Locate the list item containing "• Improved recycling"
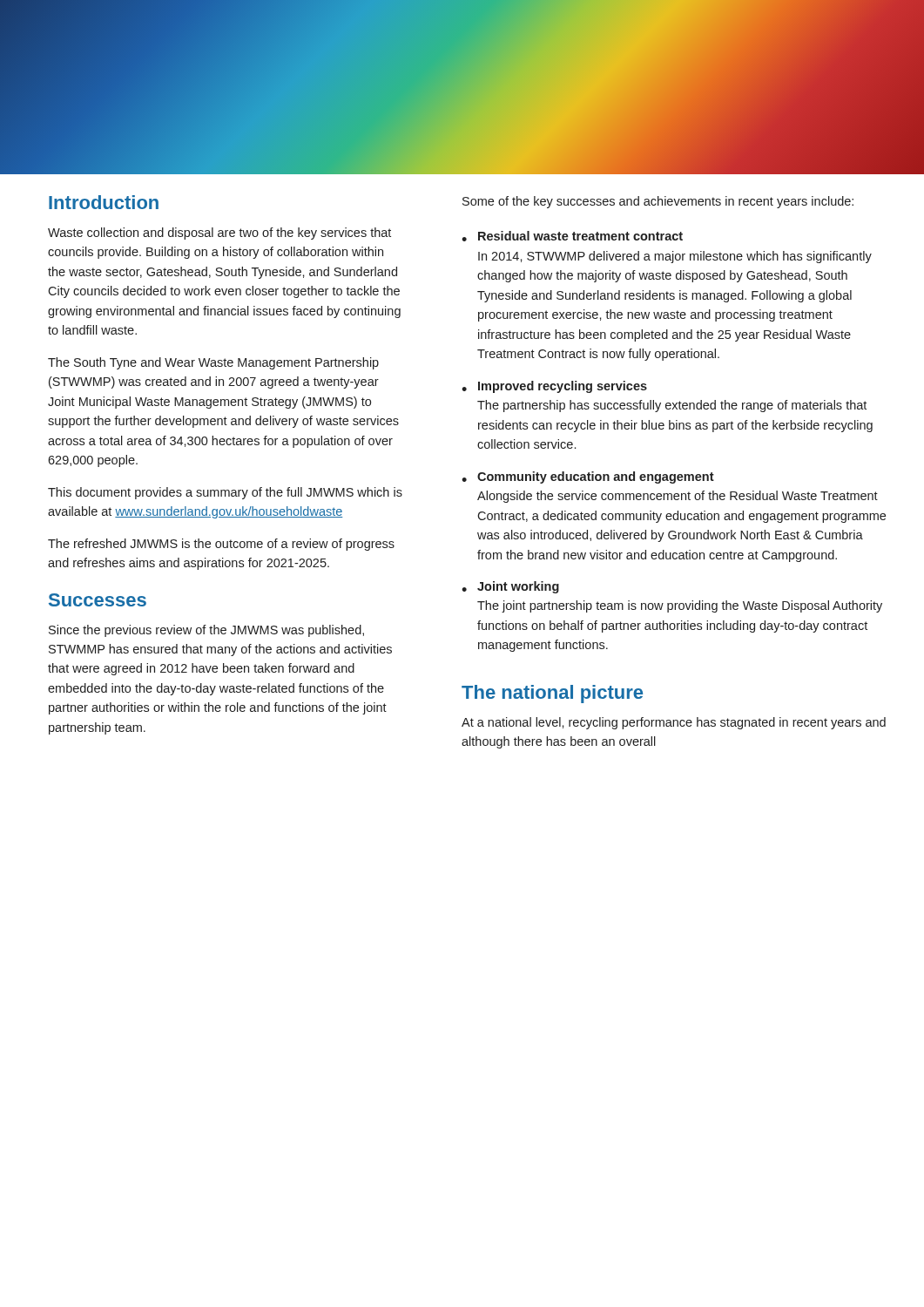Viewport: 924px width, 1307px height. 675,415
